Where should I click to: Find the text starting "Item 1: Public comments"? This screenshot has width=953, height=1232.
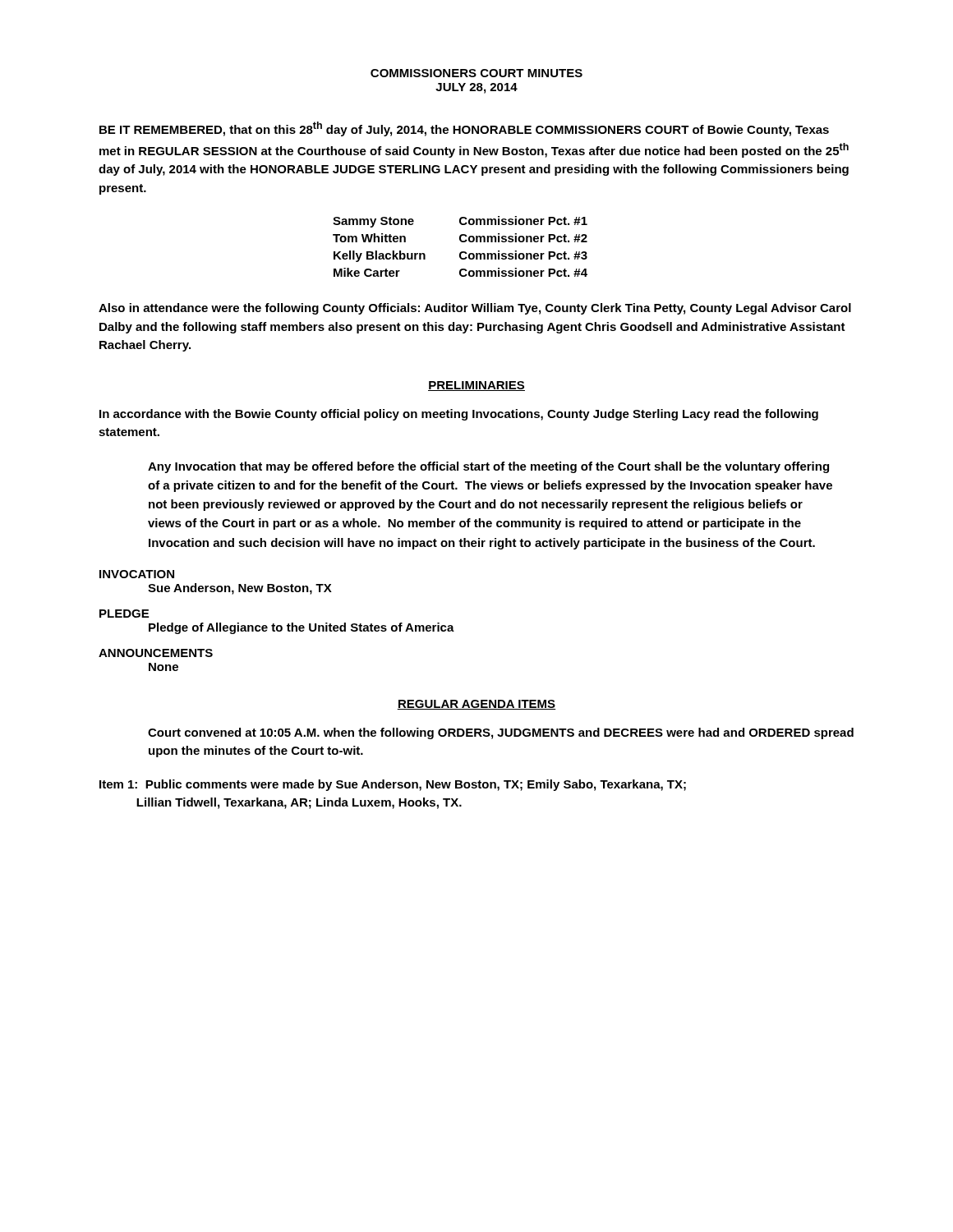tap(393, 793)
